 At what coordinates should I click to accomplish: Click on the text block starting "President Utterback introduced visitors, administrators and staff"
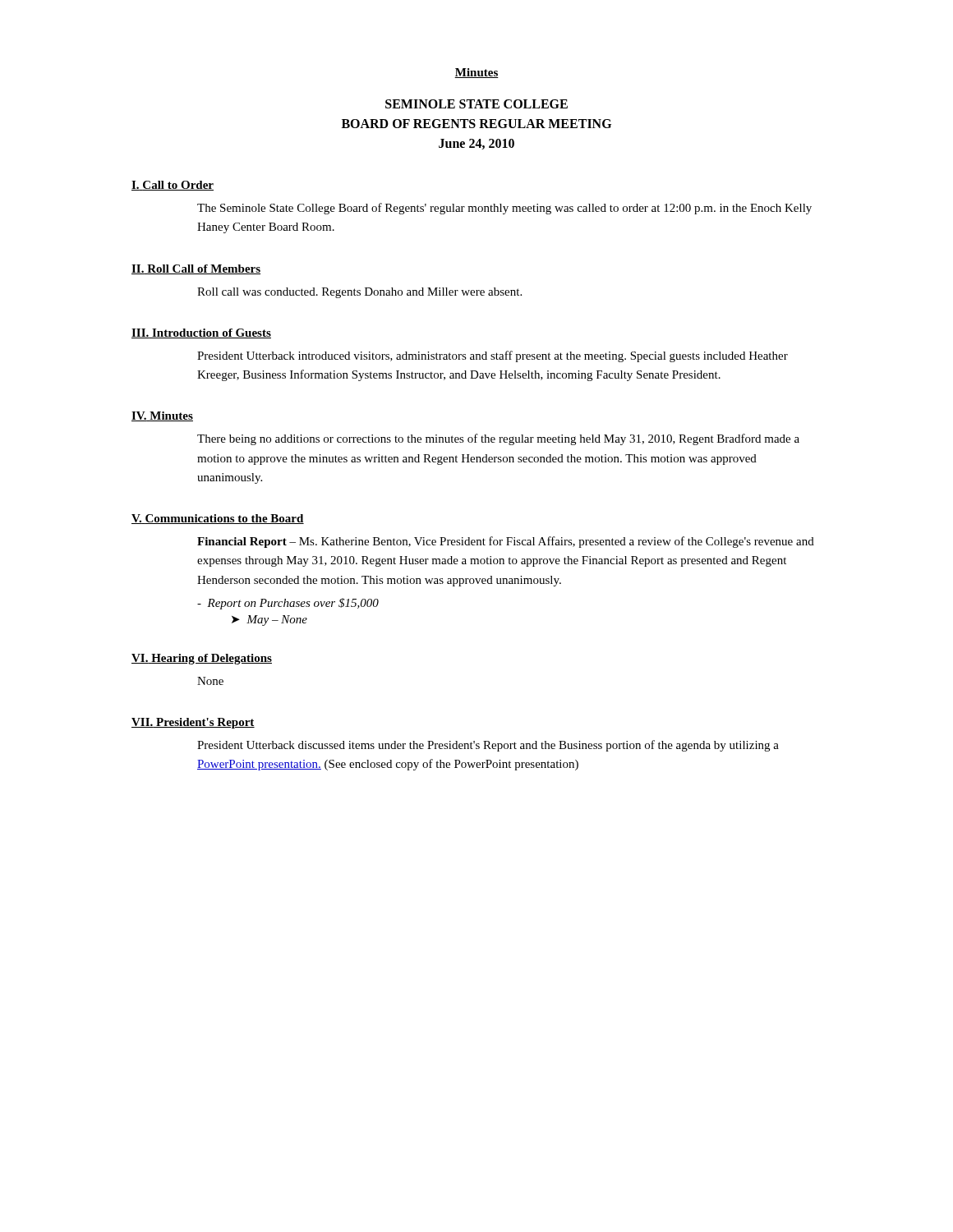click(x=492, y=365)
